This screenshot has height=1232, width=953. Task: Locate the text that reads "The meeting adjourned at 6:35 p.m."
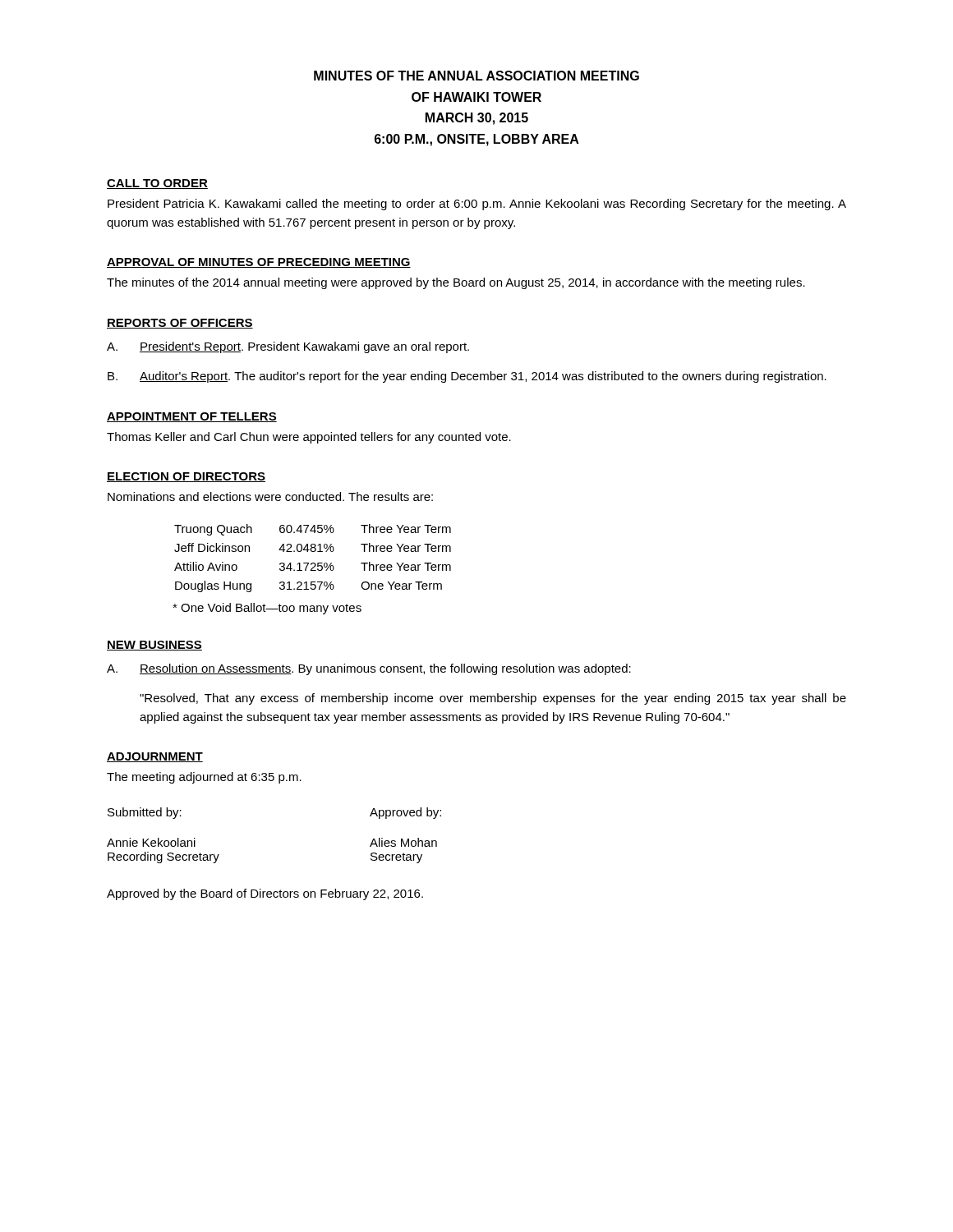(204, 777)
